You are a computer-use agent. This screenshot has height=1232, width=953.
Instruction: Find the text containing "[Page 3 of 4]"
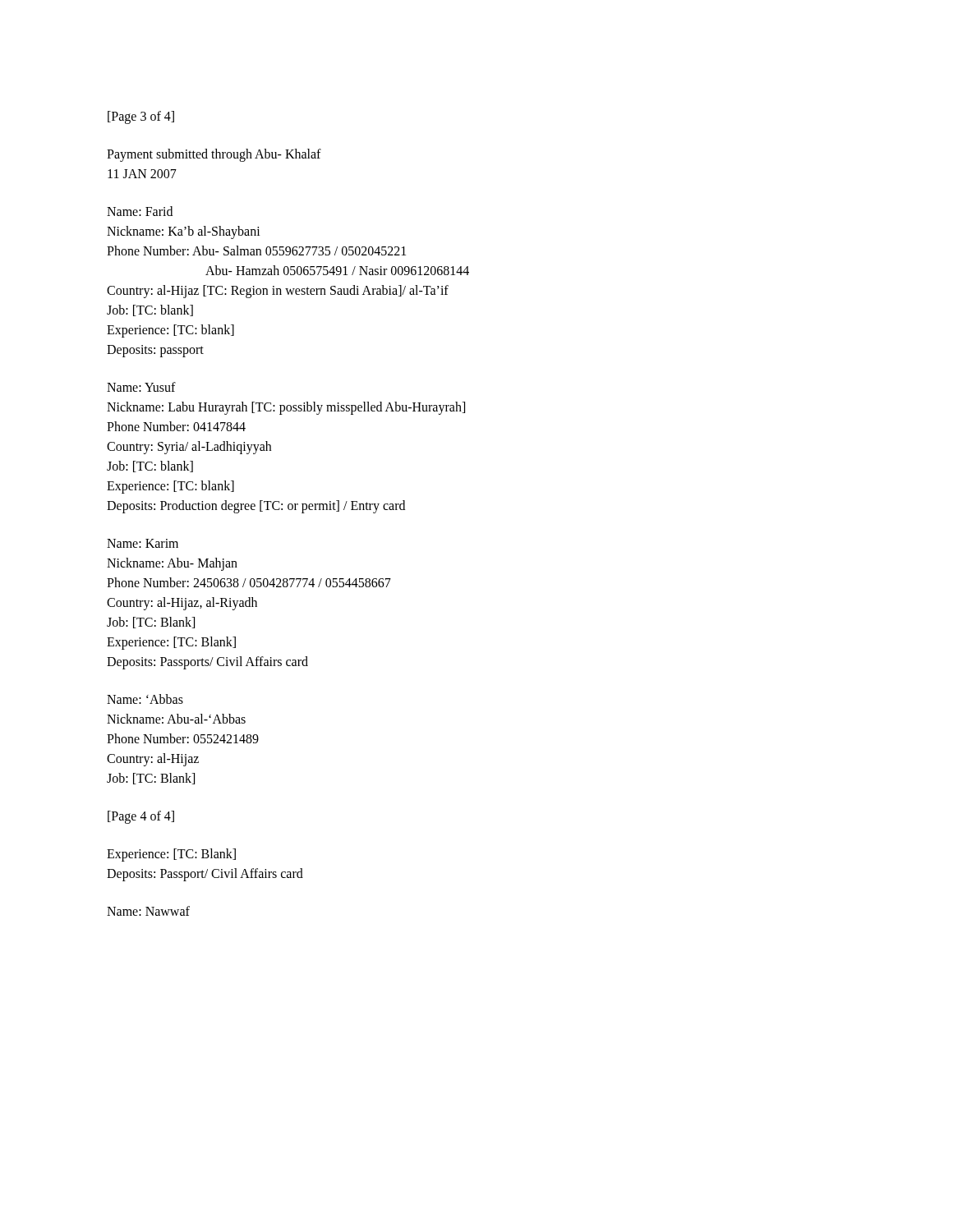pyautogui.click(x=141, y=117)
